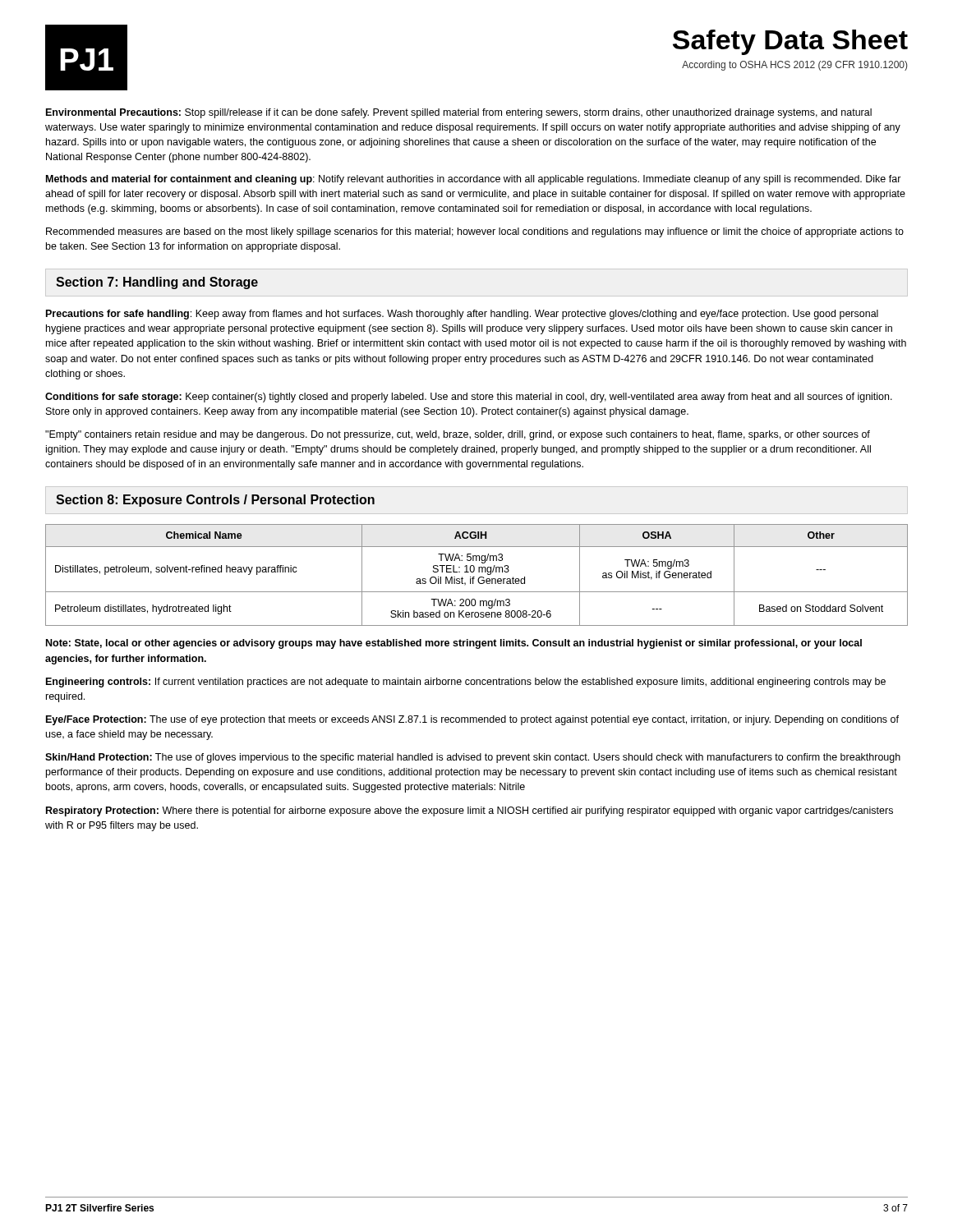Screen dimensions: 1232x953
Task: Click on the block starting "Engineering controls: If current"
Action: click(476, 689)
